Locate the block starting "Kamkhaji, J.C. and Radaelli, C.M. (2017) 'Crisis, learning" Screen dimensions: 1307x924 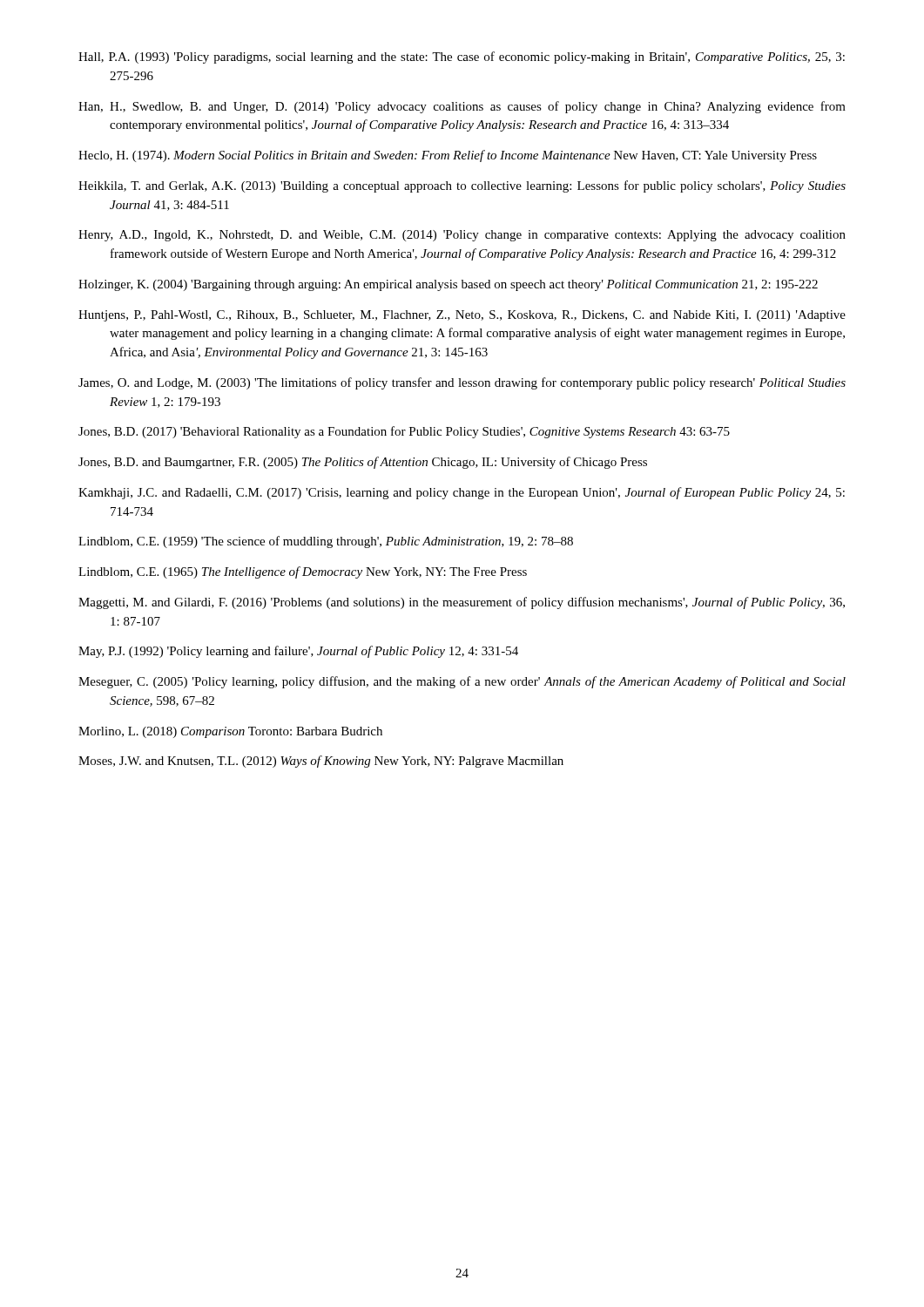[x=462, y=502]
